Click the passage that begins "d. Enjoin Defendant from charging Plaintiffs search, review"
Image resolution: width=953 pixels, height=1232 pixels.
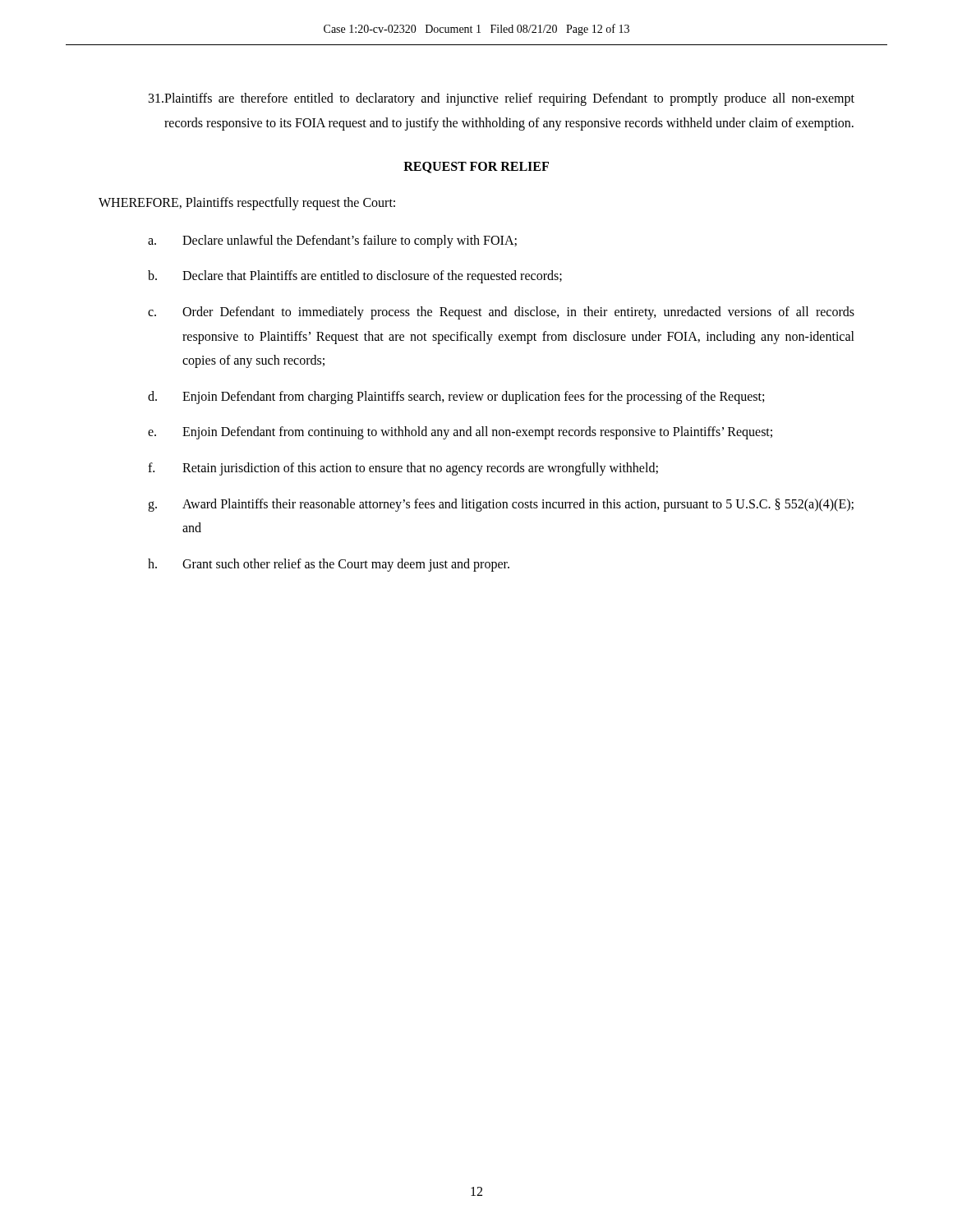pos(501,396)
